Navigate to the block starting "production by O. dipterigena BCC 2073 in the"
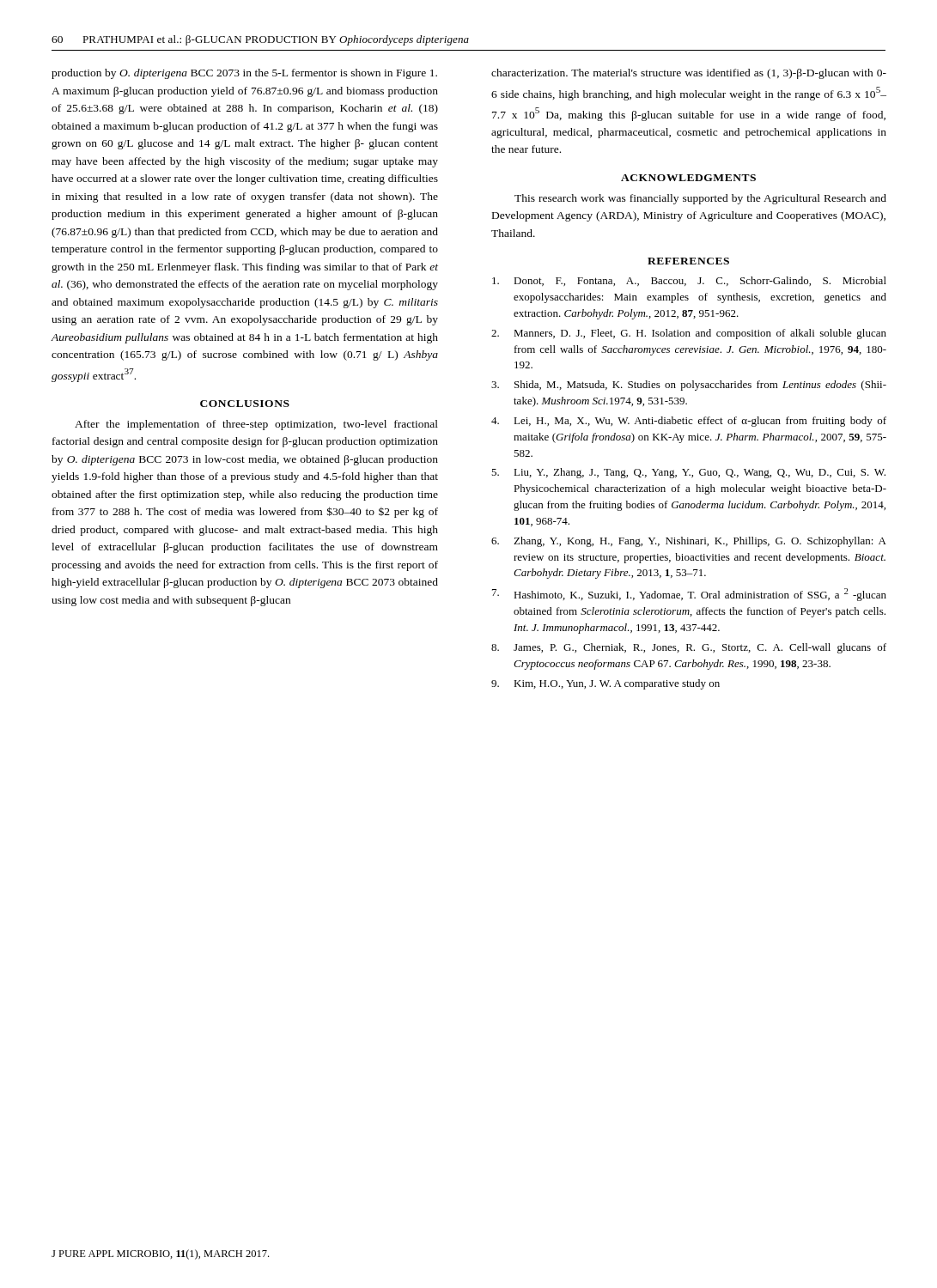 click(245, 224)
